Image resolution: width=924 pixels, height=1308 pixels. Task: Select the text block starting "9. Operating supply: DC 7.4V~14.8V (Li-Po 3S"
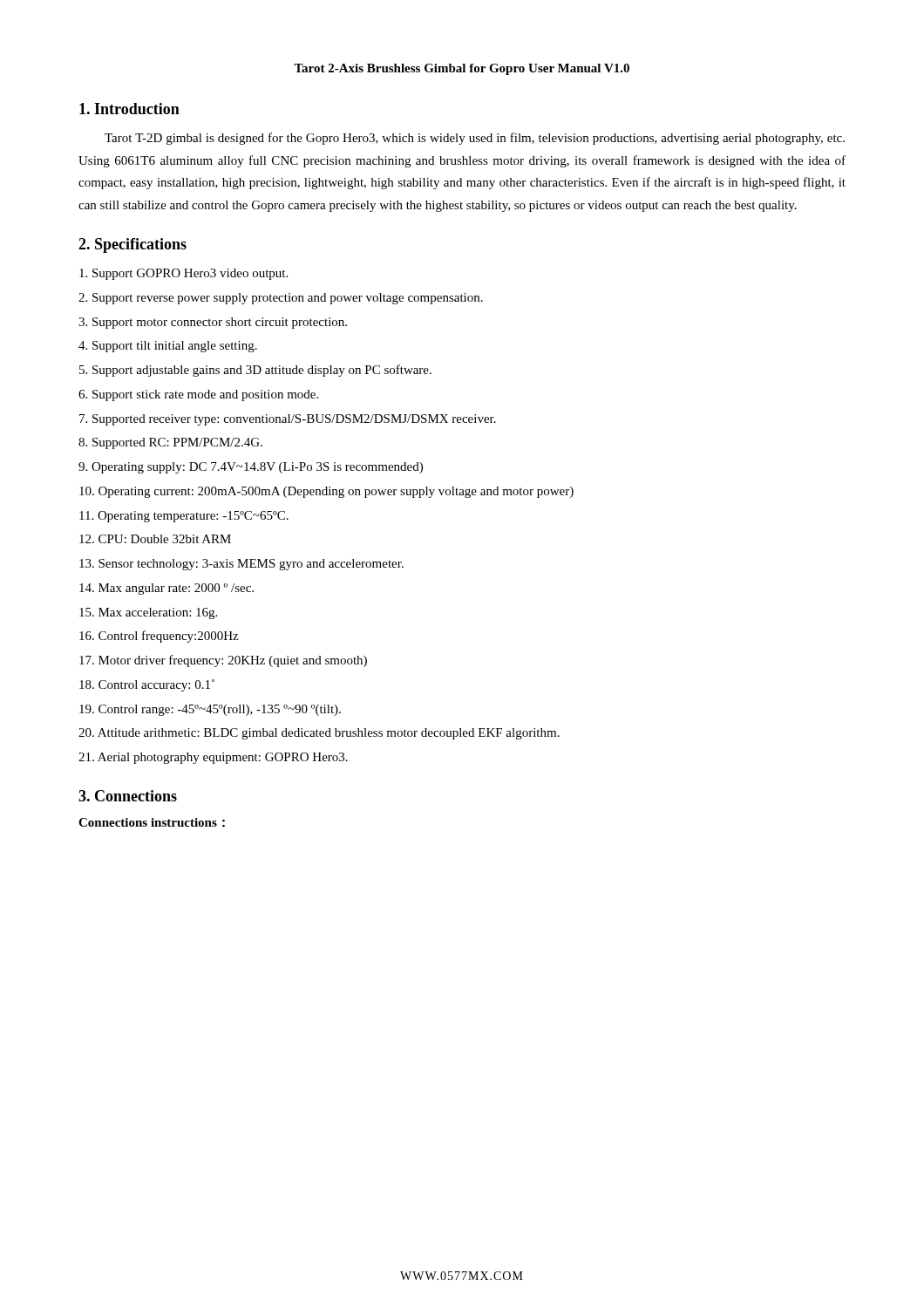[251, 466]
